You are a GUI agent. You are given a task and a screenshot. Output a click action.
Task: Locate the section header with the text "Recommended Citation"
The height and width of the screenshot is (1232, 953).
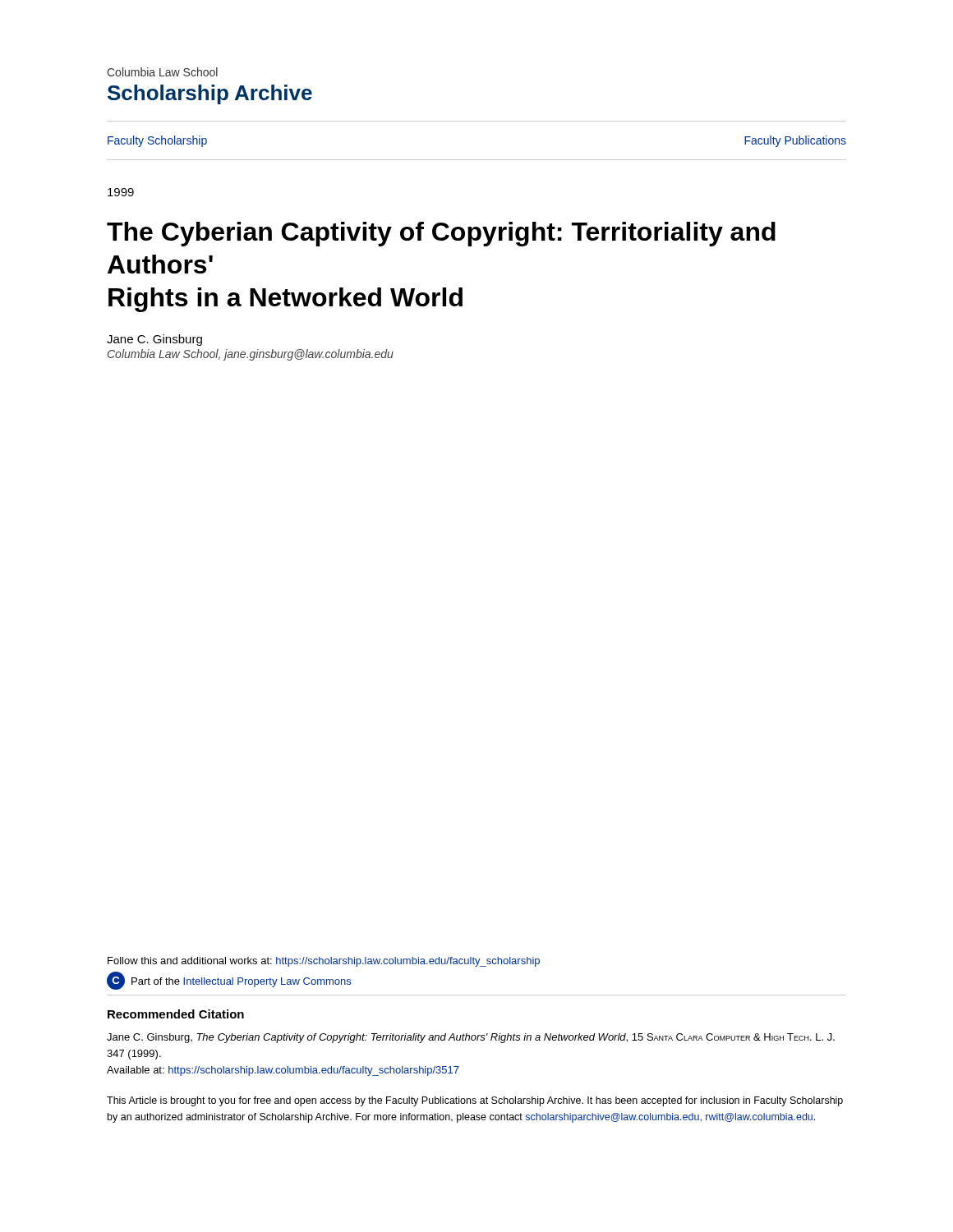tap(176, 1014)
